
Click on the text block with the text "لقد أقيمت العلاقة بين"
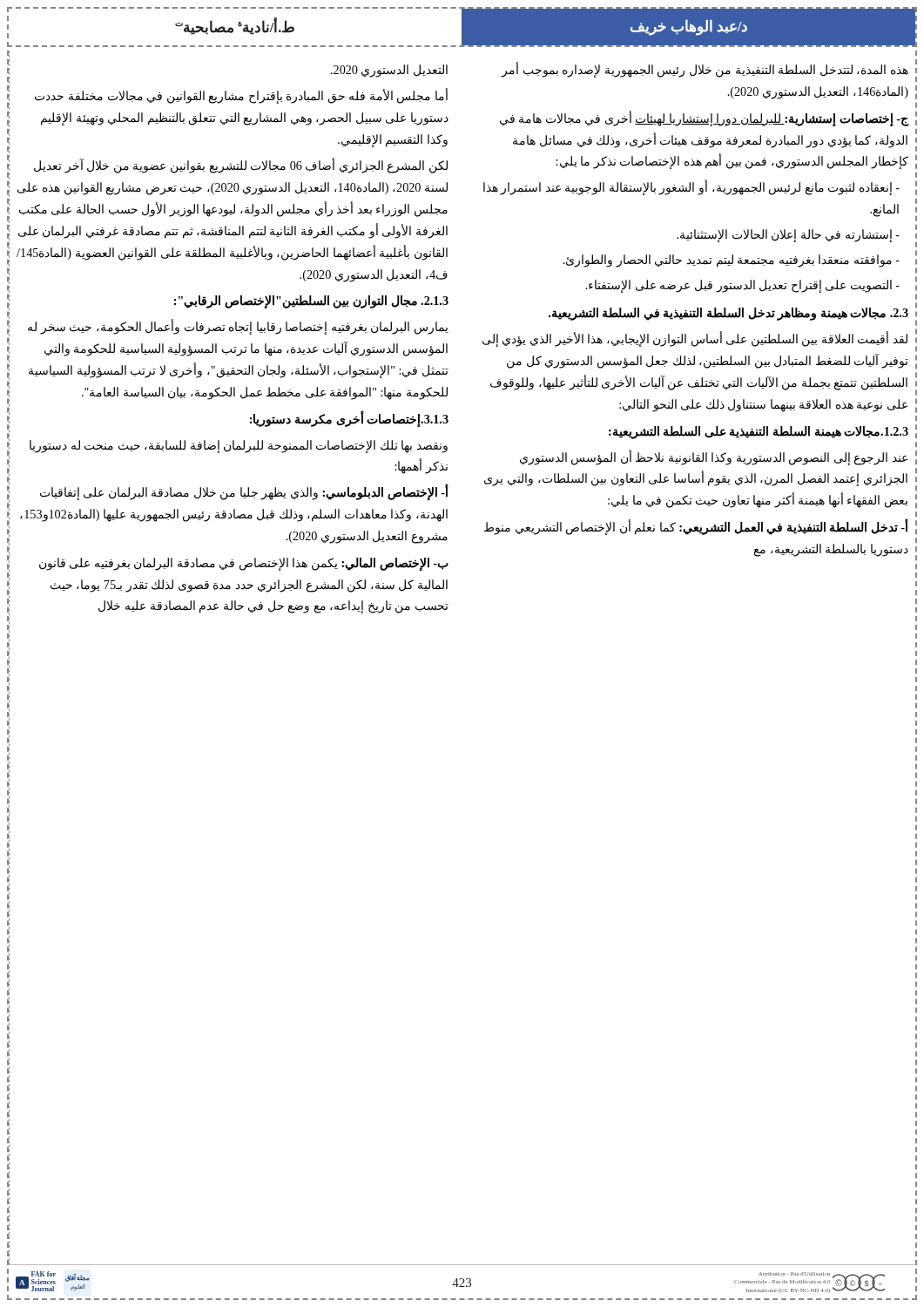695,372
